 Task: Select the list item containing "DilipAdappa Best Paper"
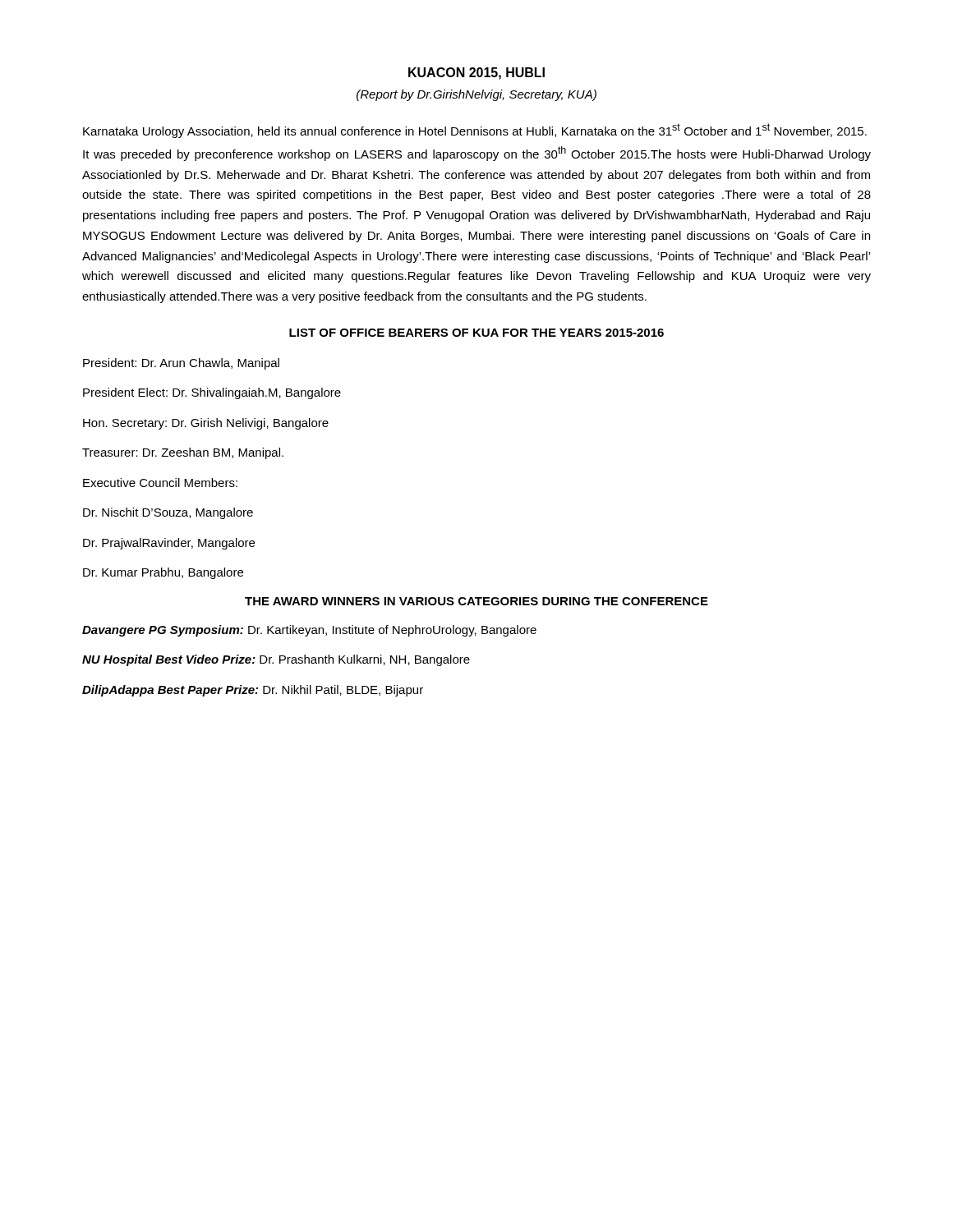point(253,689)
